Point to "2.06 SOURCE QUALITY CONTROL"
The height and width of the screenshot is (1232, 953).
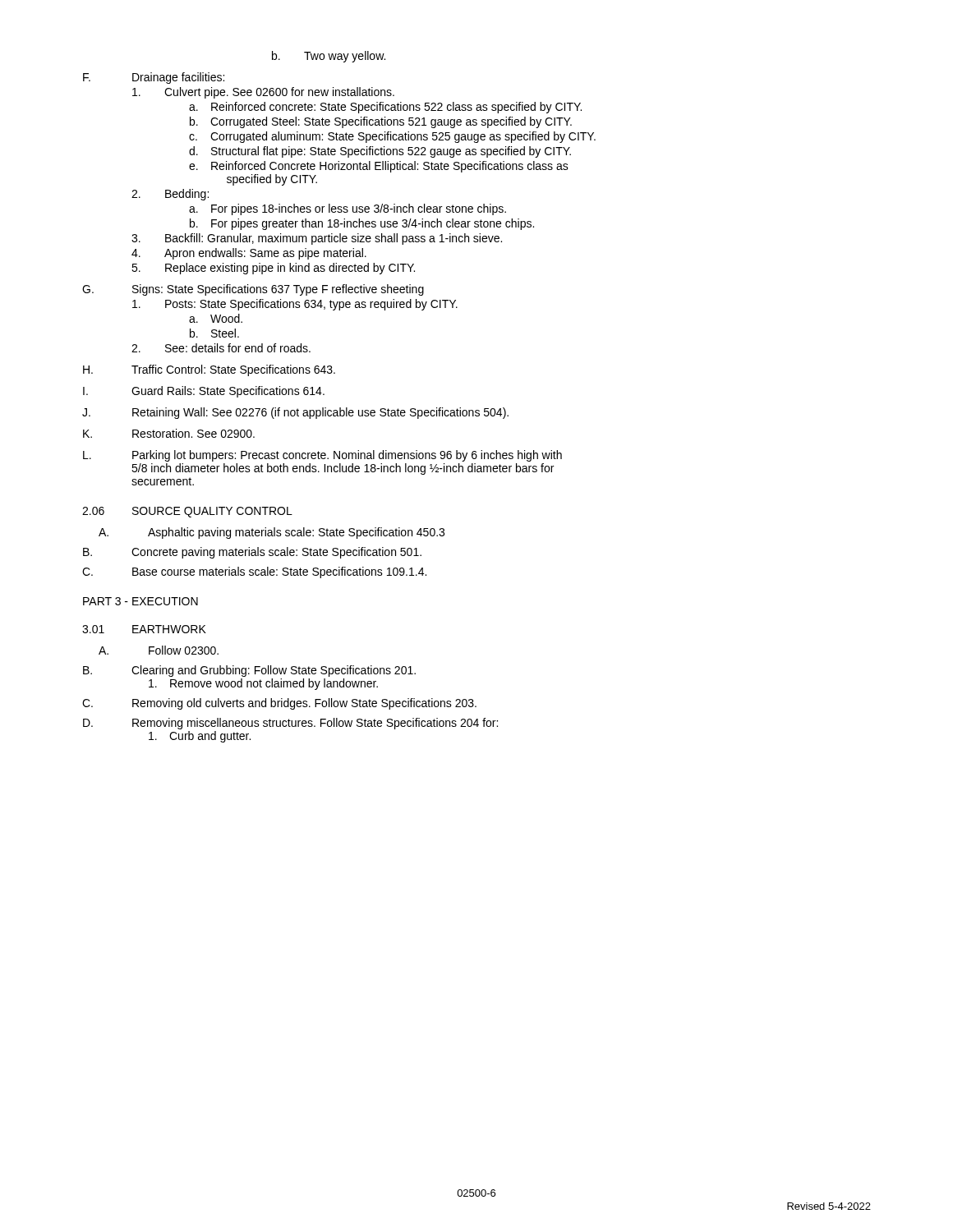click(x=187, y=512)
